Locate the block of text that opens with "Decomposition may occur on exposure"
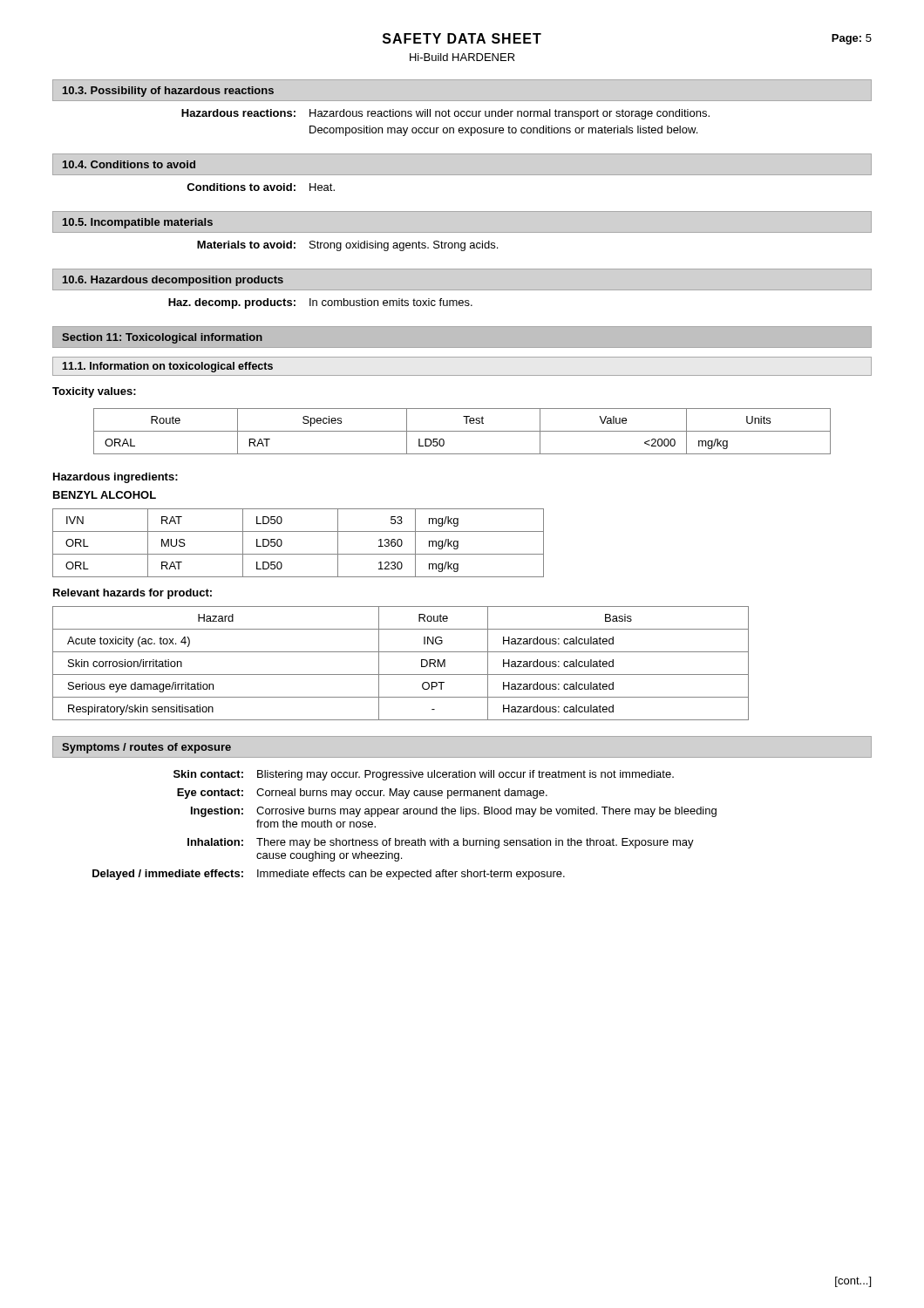Image resolution: width=924 pixels, height=1308 pixels. tap(462, 129)
